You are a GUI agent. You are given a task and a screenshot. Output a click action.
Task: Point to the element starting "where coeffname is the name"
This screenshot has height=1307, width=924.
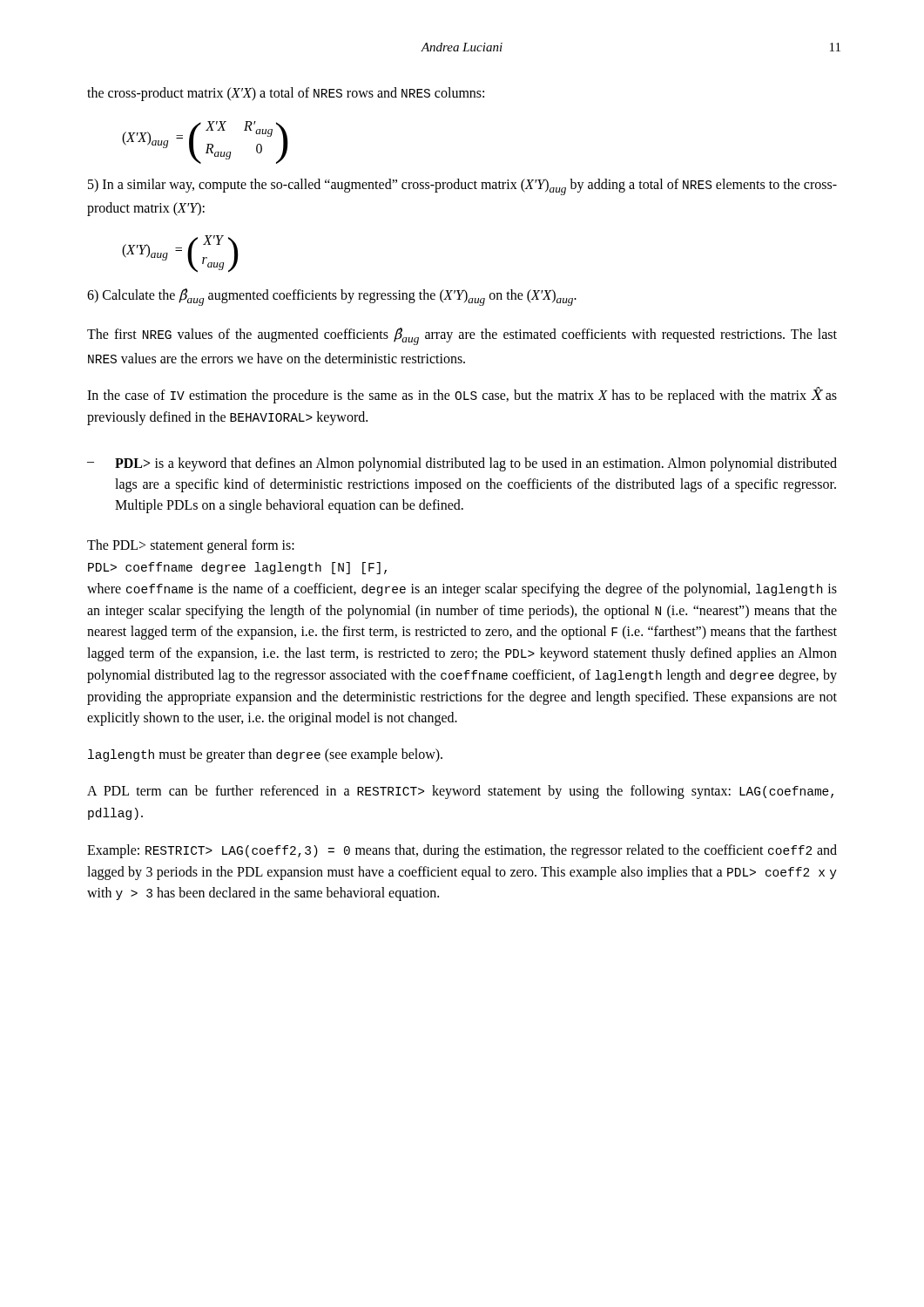462,653
